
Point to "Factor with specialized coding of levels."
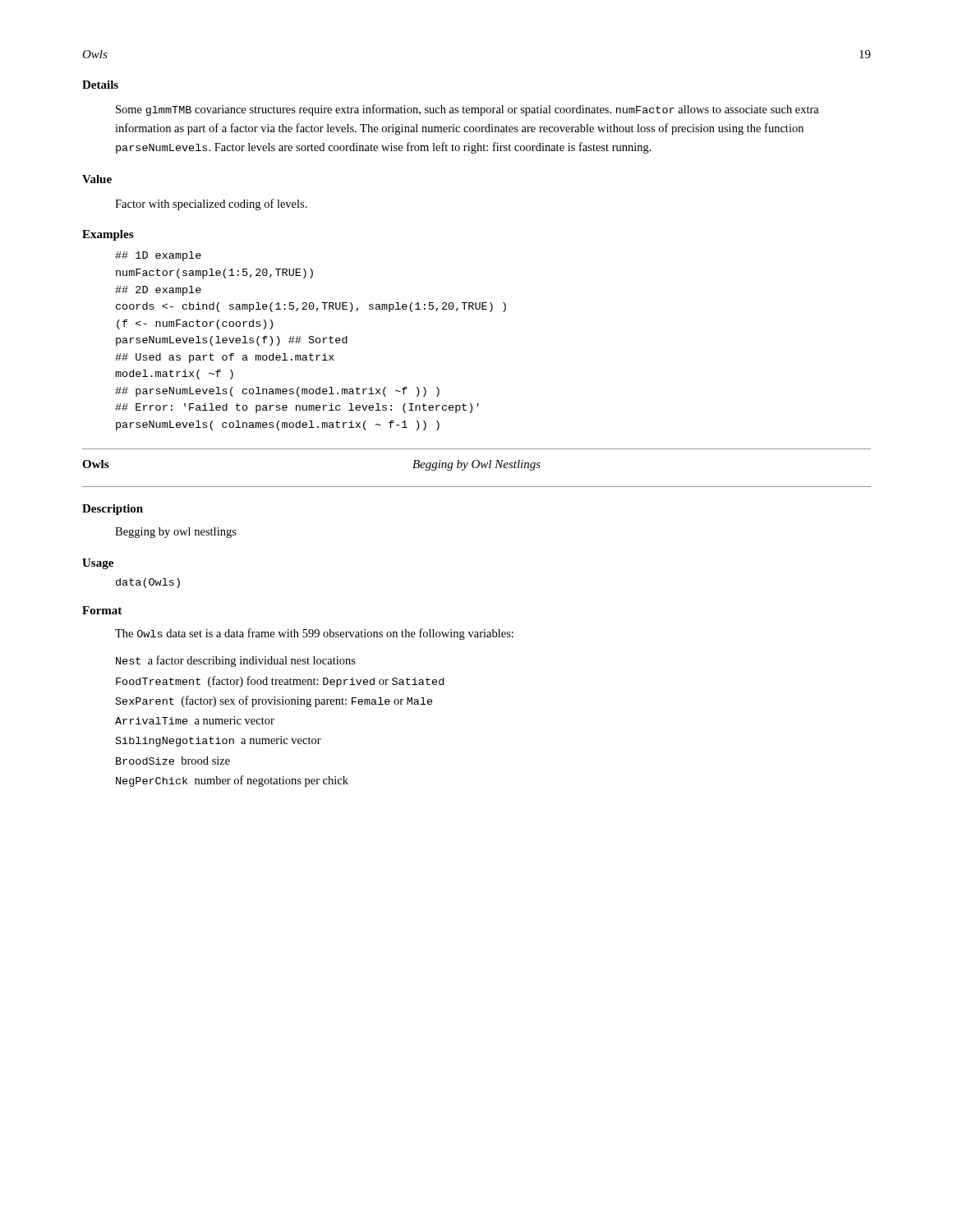(x=211, y=203)
